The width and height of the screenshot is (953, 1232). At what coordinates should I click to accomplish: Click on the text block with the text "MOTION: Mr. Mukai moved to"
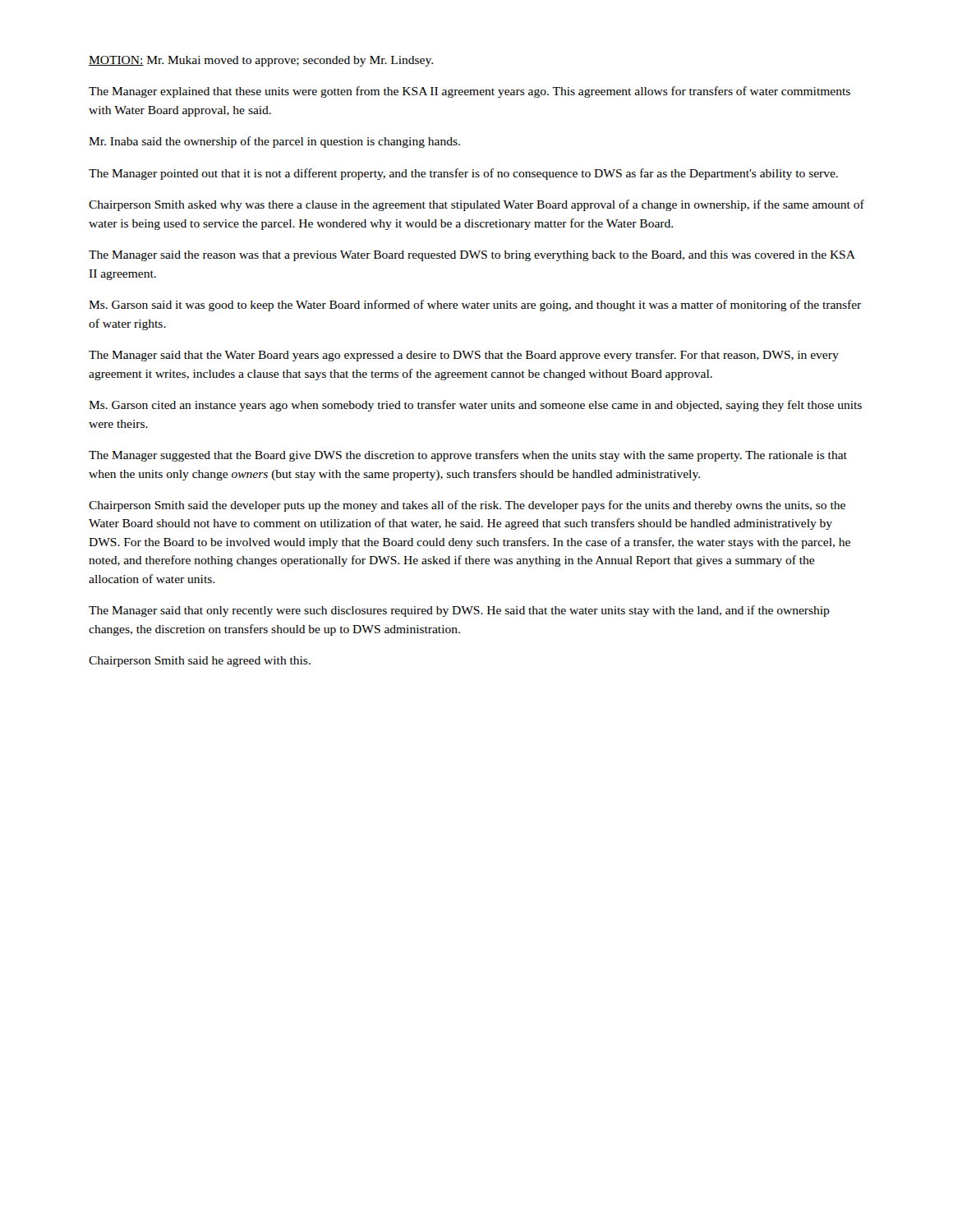(261, 60)
